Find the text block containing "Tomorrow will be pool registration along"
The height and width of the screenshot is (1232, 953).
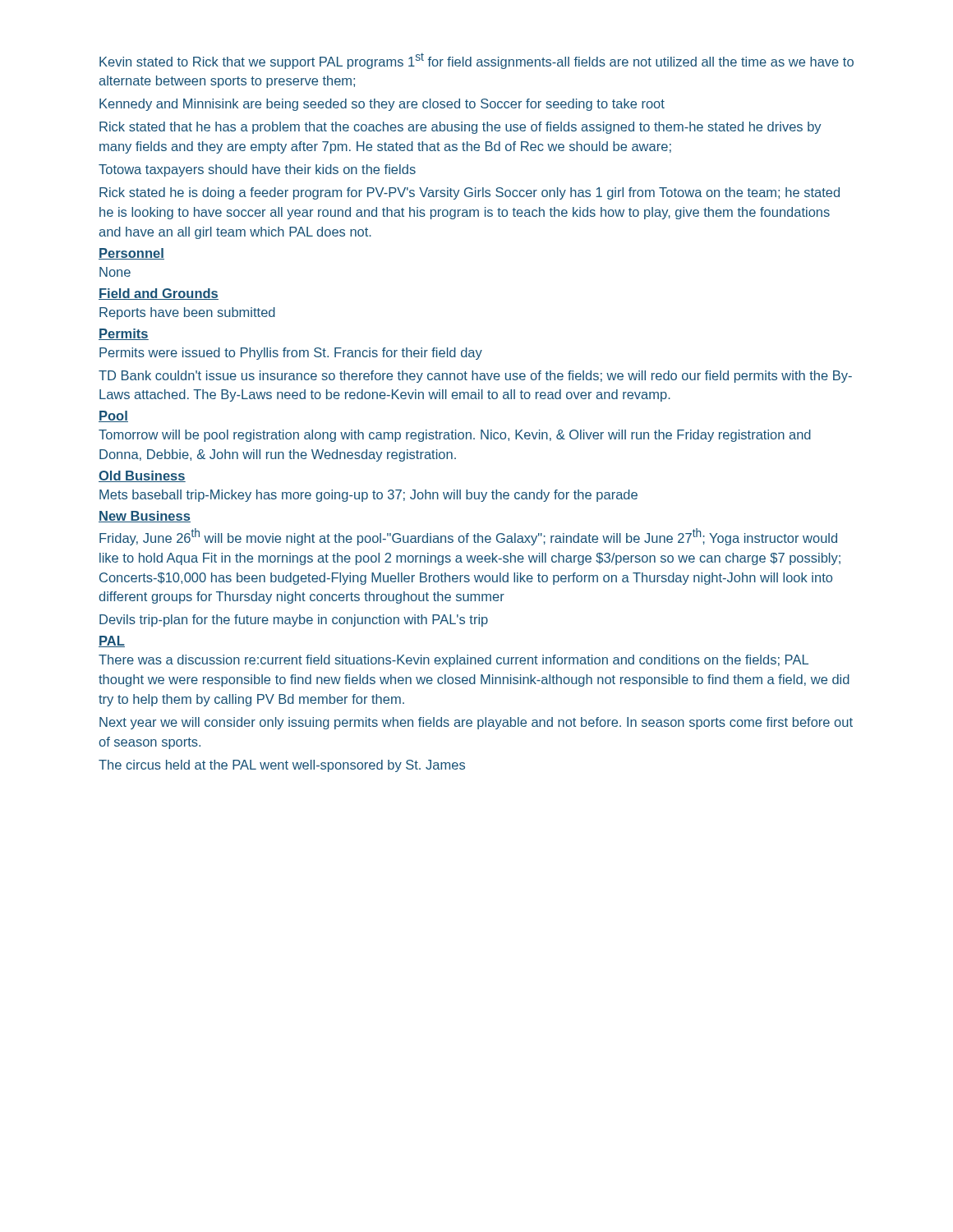tap(455, 445)
